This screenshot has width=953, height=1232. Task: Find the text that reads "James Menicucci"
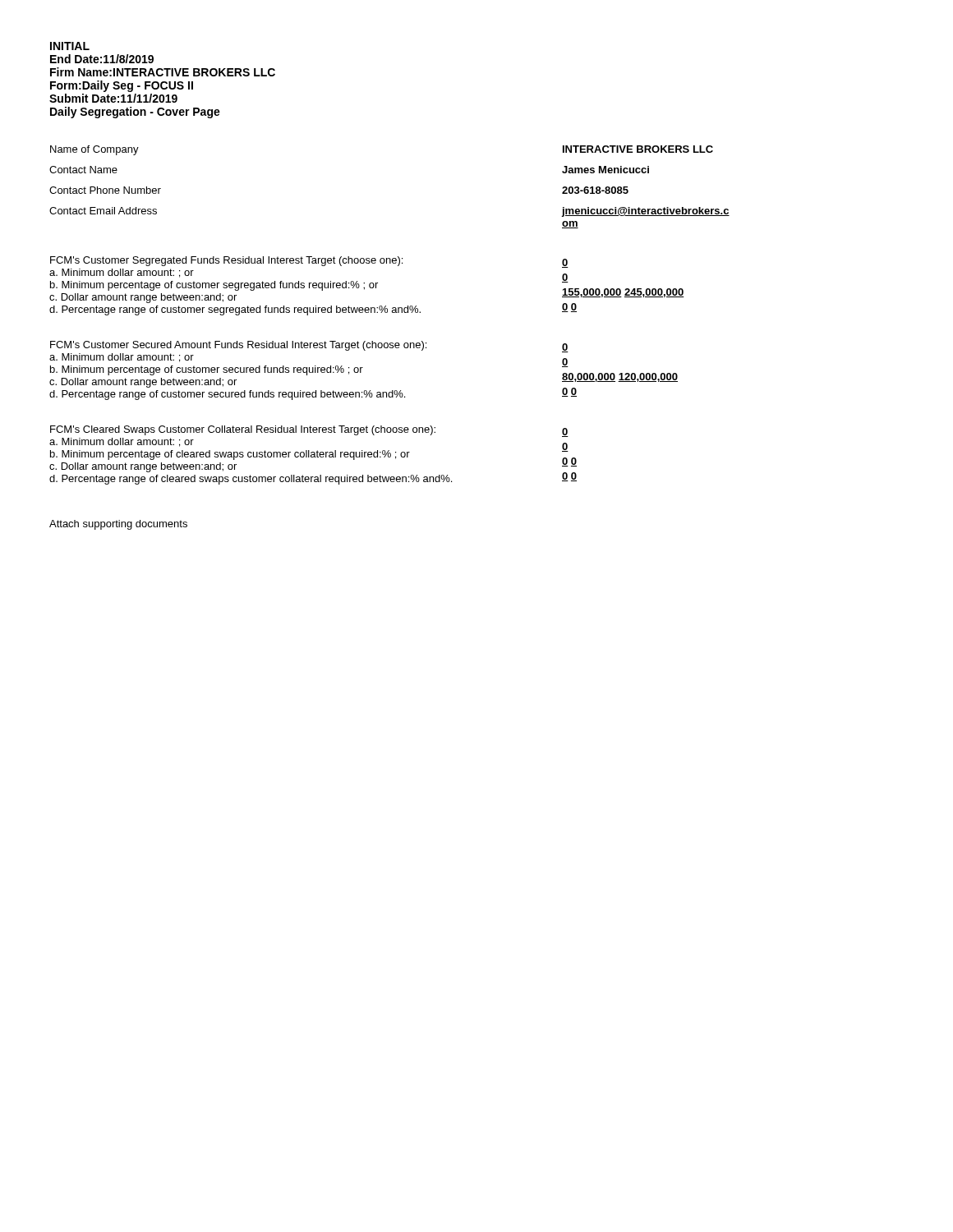point(606,170)
